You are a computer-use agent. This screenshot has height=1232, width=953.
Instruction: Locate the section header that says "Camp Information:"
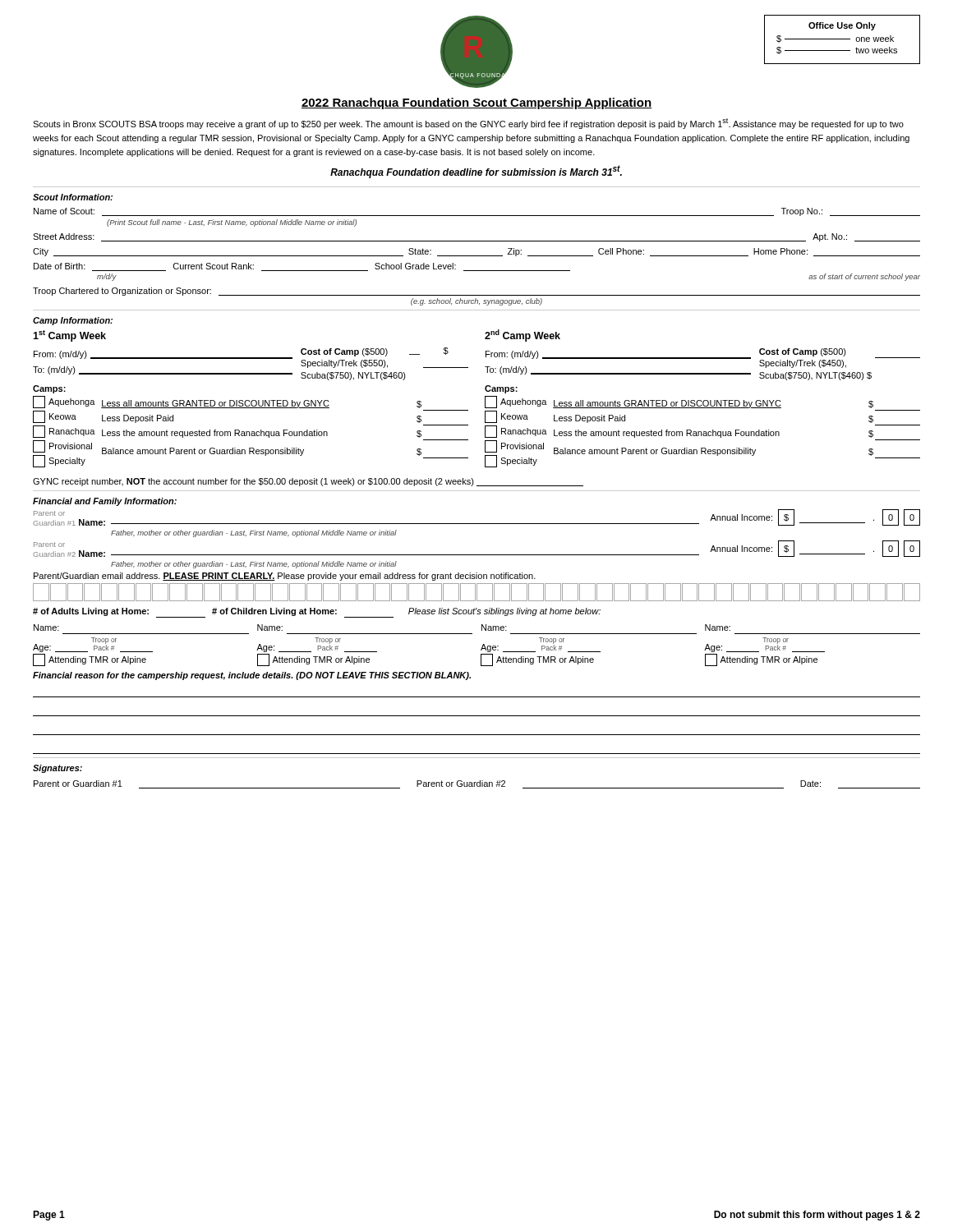click(x=73, y=320)
